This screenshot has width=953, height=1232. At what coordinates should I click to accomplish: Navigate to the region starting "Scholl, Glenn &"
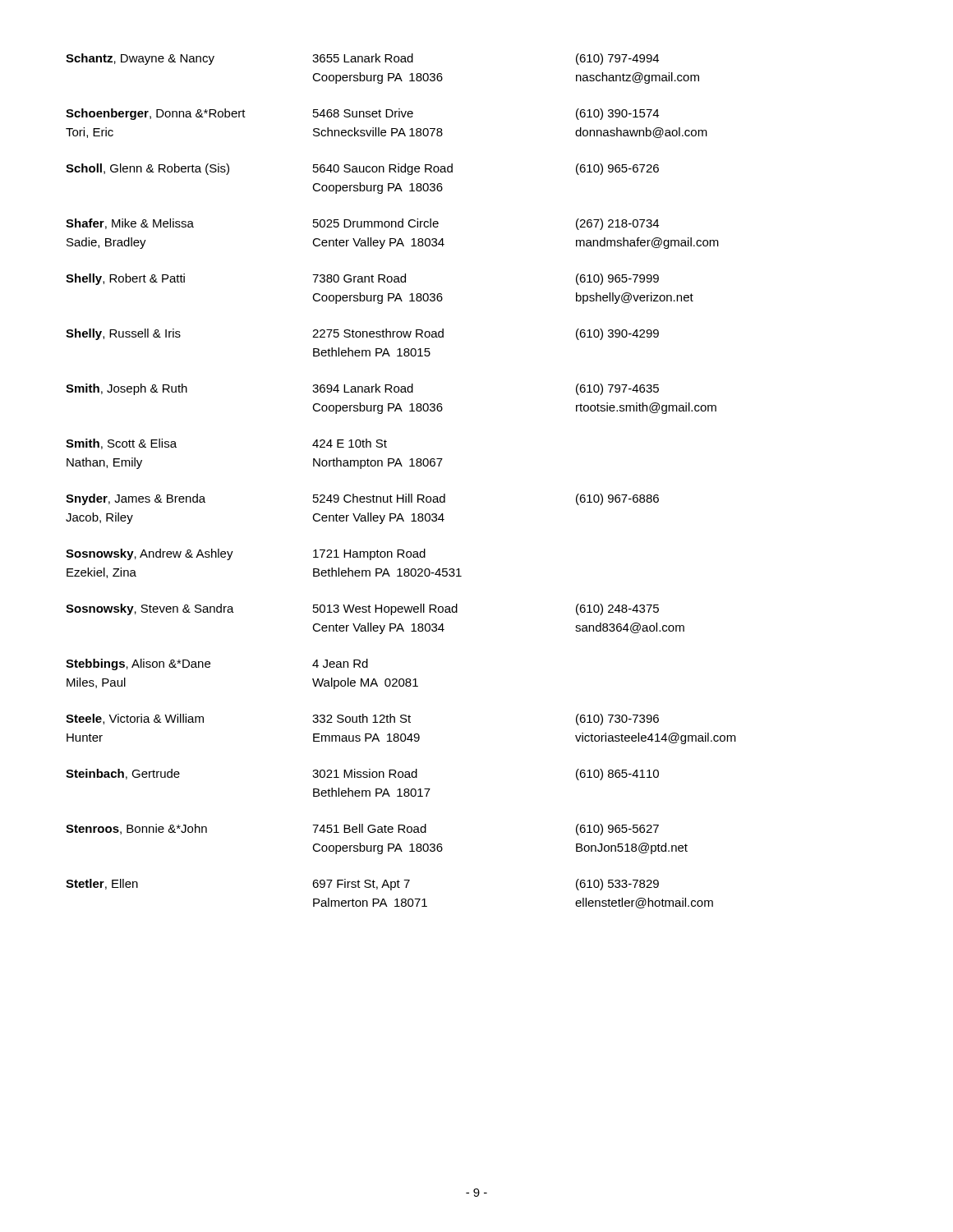362,169
